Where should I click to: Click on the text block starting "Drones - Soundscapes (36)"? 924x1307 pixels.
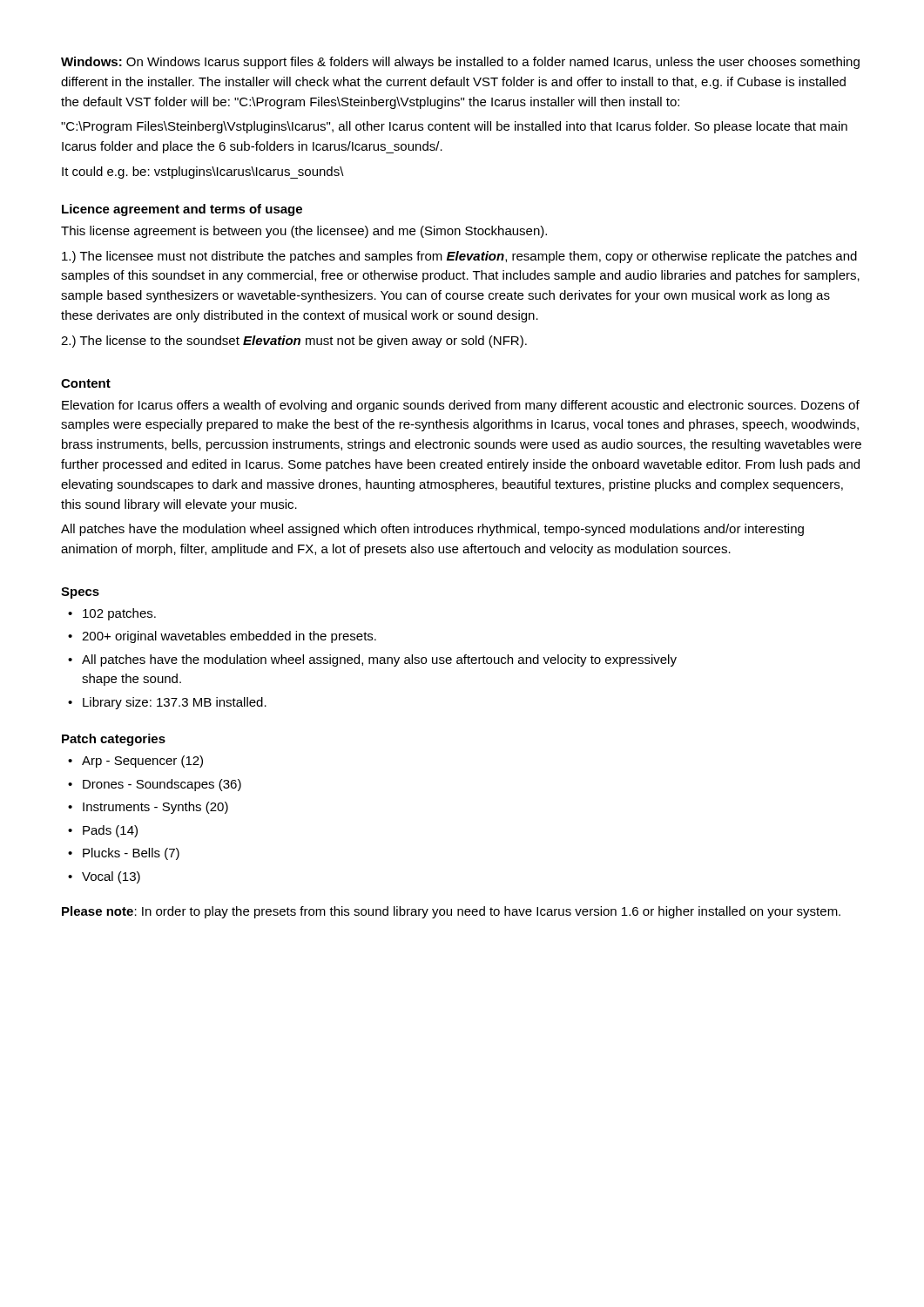click(162, 784)
